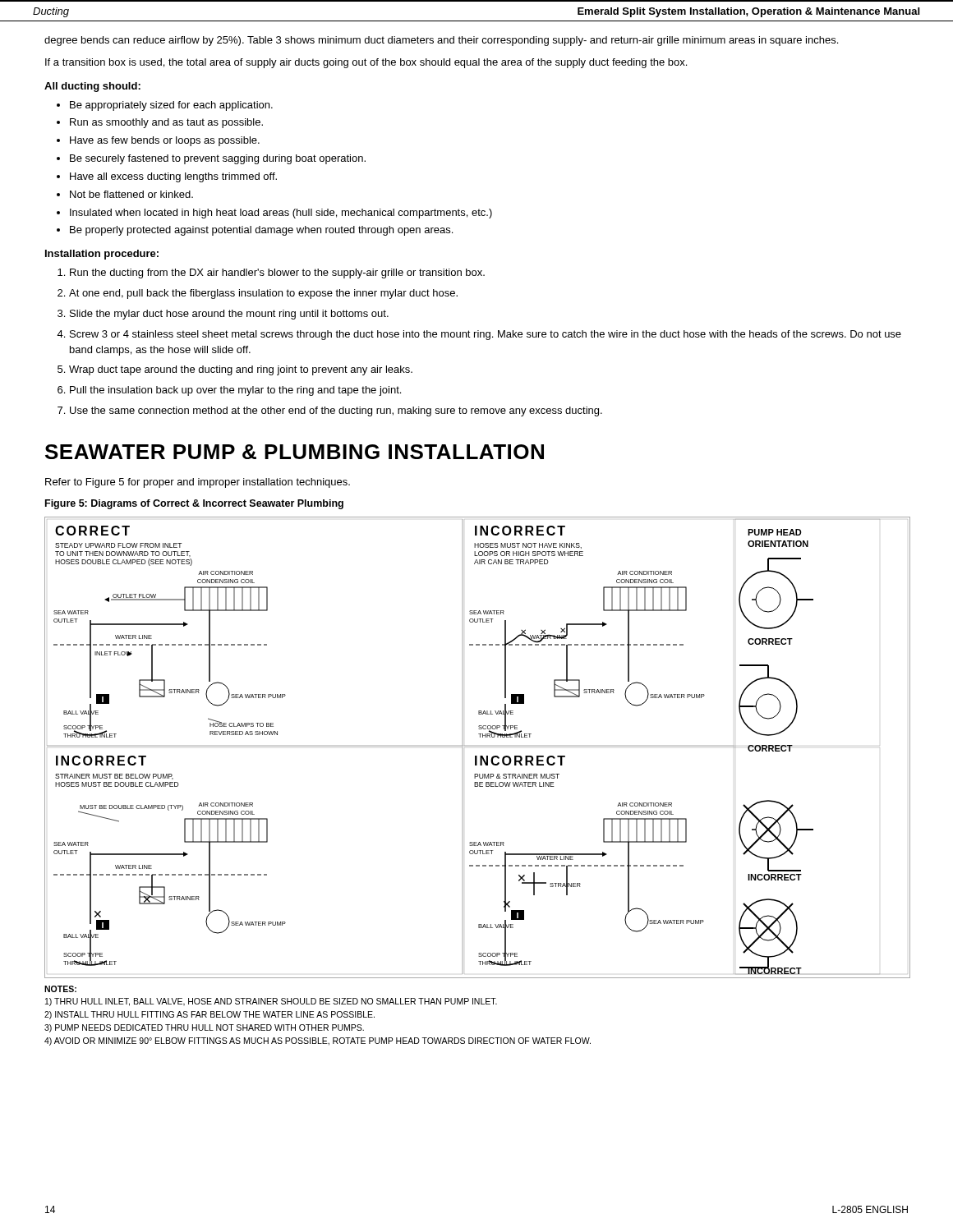The height and width of the screenshot is (1232, 953).
Task: Navigate to the text block starting "Installation procedure:"
Action: pos(102,255)
